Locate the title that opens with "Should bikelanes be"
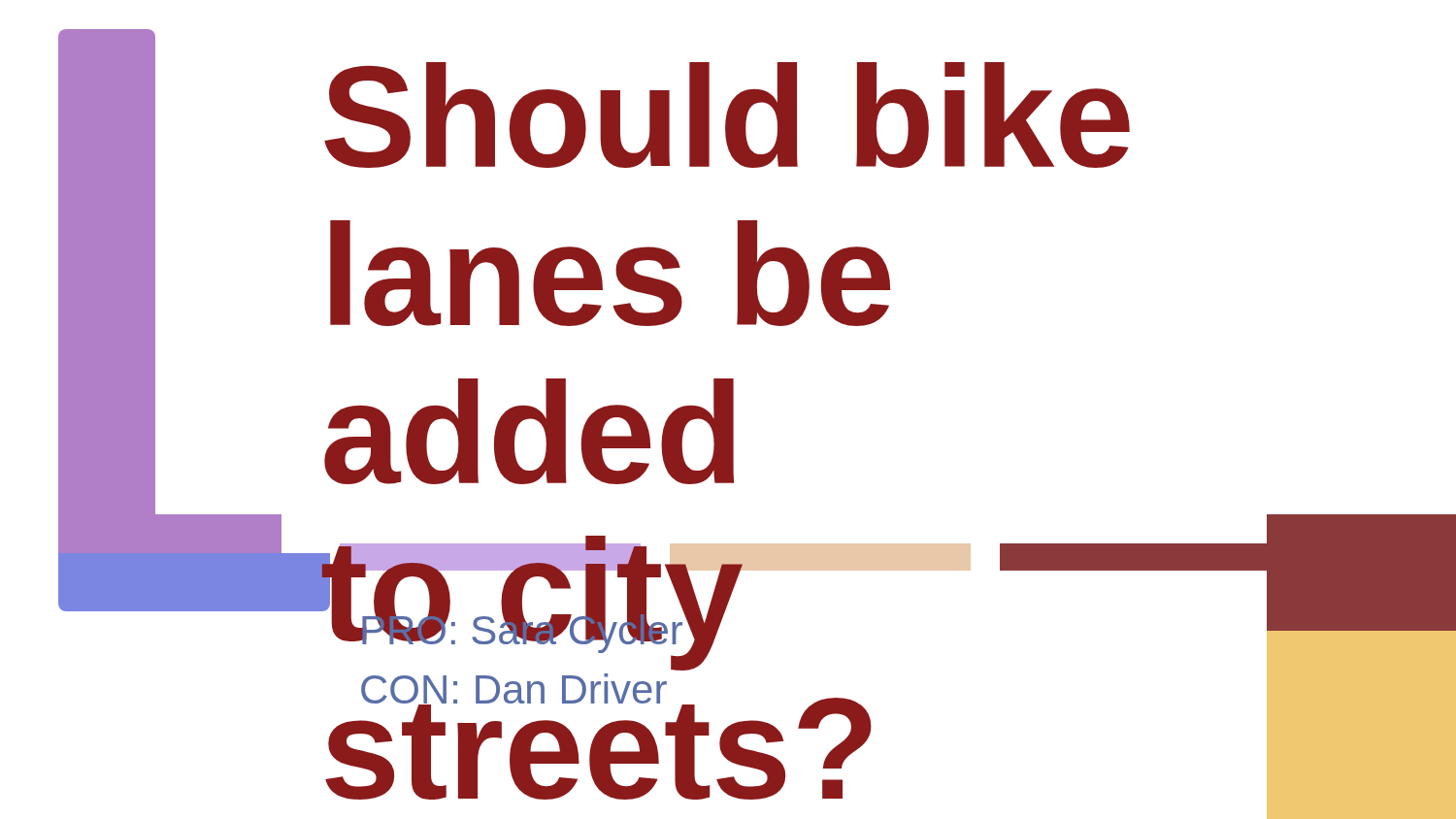The height and width of the screenshot is (819, 1456). point(727,115)
